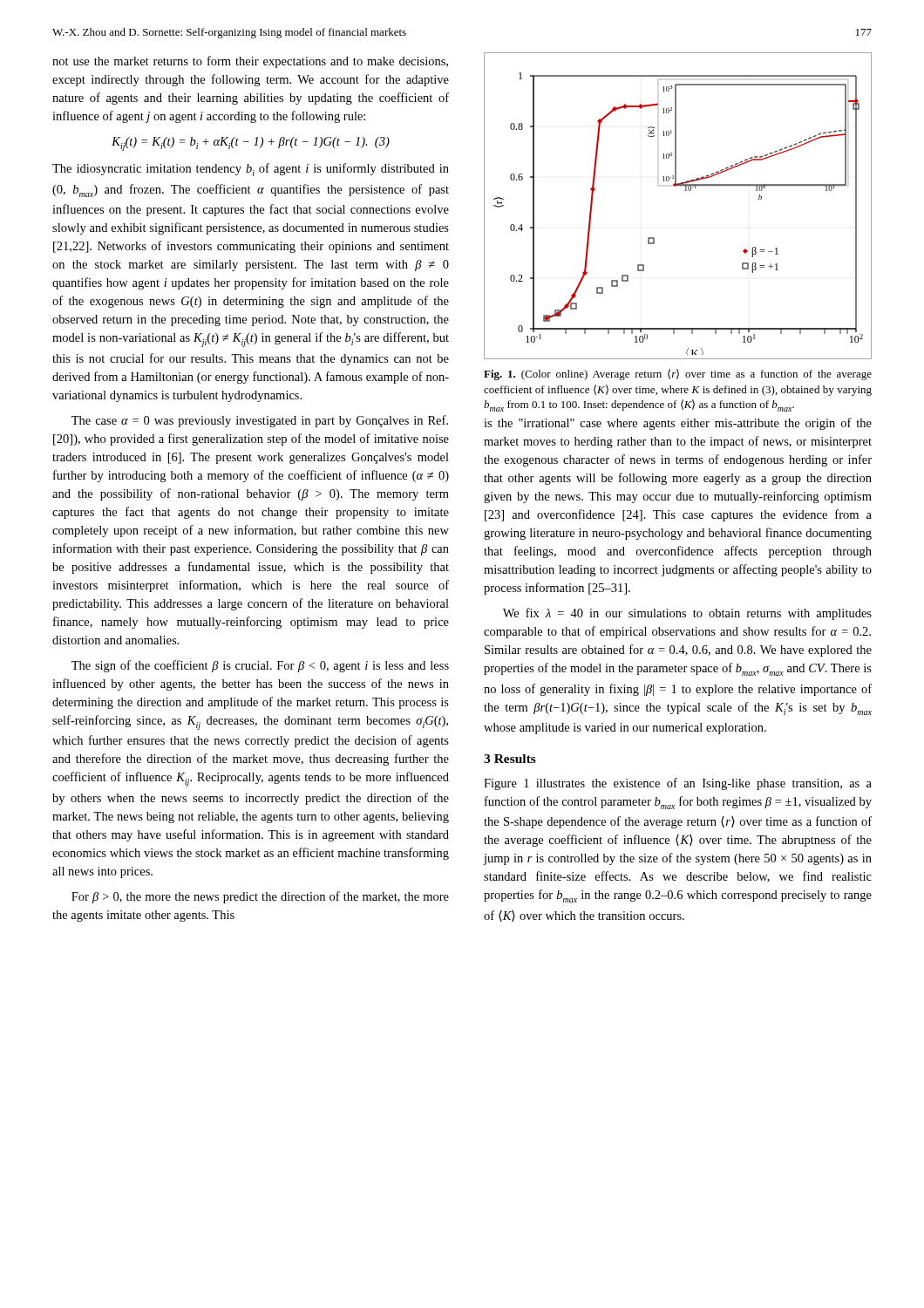This screenshot has width=924, height=1308.
Task: Find a continuous plot
Action: click(x=678, y=206)
